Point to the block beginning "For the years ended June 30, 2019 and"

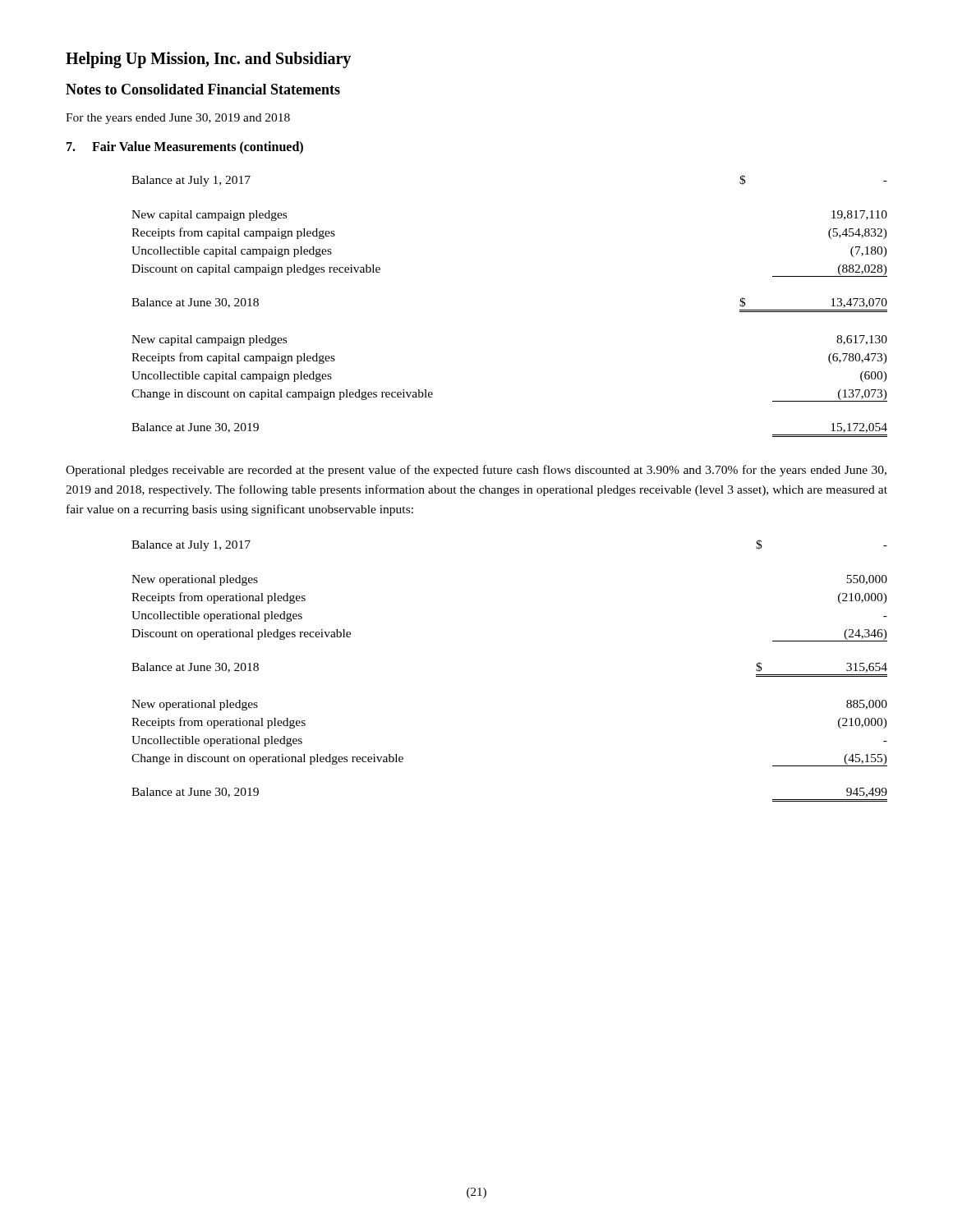[x=178, y=117]
